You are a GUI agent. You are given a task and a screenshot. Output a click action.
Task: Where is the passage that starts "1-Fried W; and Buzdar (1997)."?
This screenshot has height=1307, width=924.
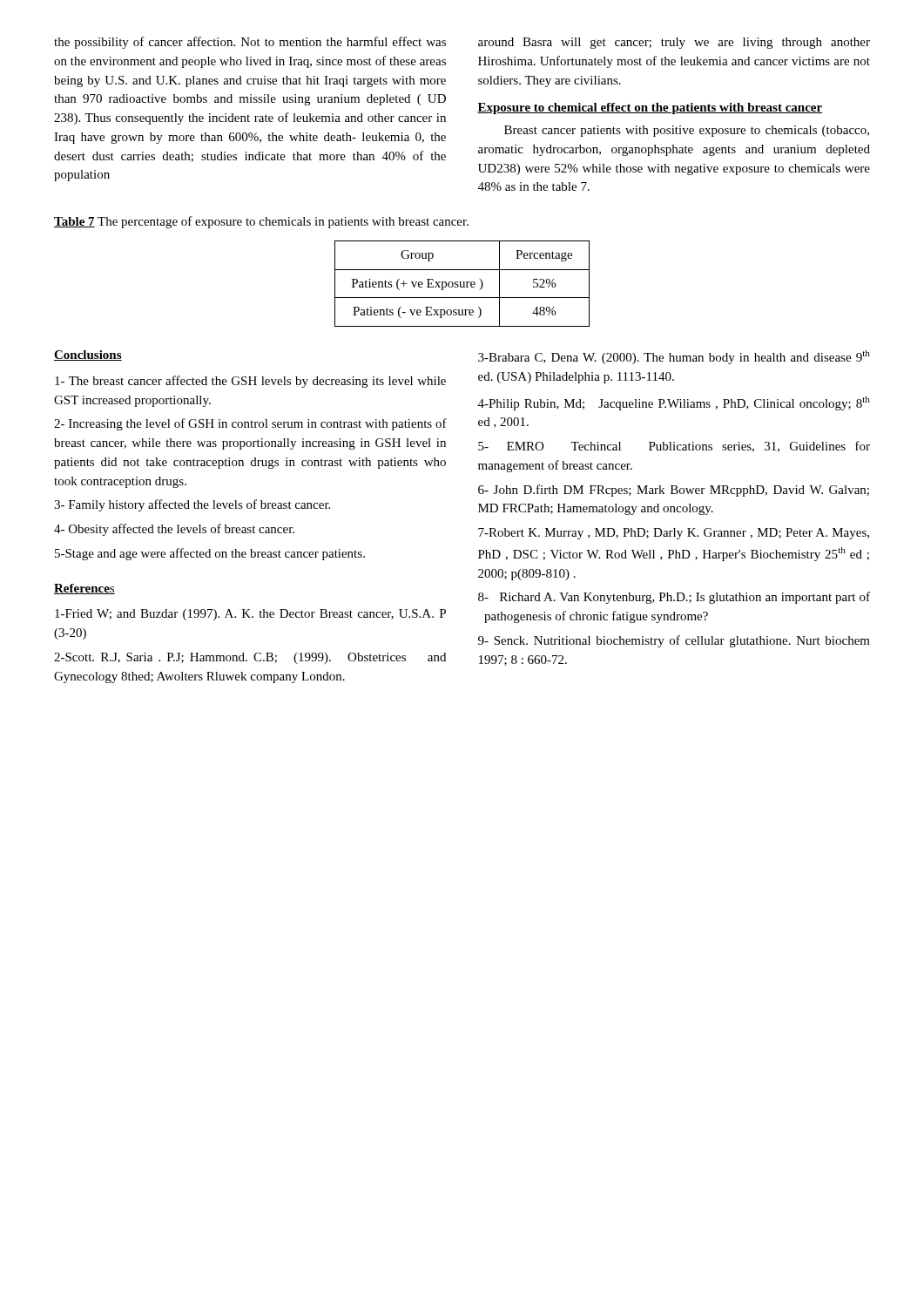(250, 623)
